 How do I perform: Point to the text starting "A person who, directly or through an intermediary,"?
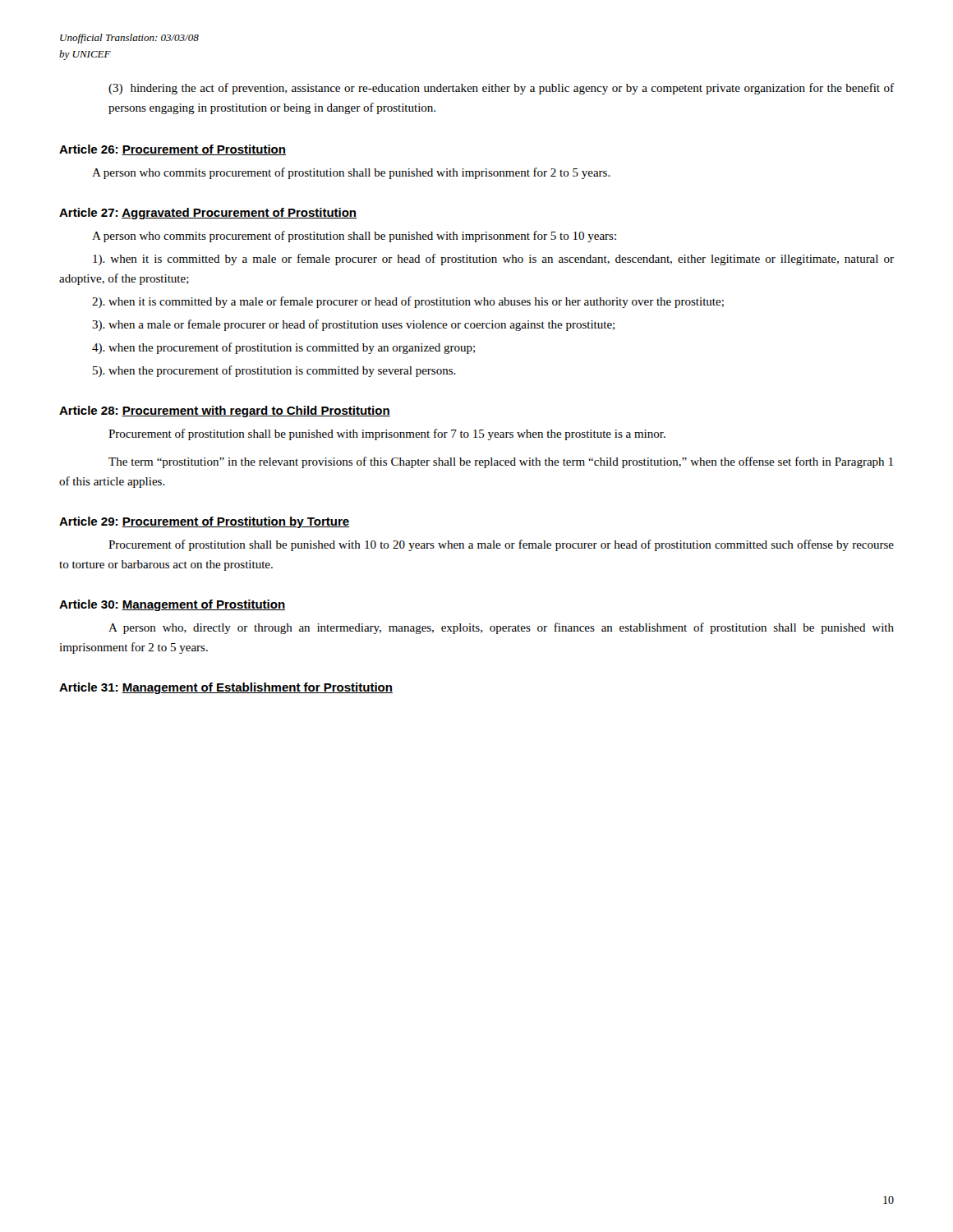pyautogui.click(x=476, y=637)
